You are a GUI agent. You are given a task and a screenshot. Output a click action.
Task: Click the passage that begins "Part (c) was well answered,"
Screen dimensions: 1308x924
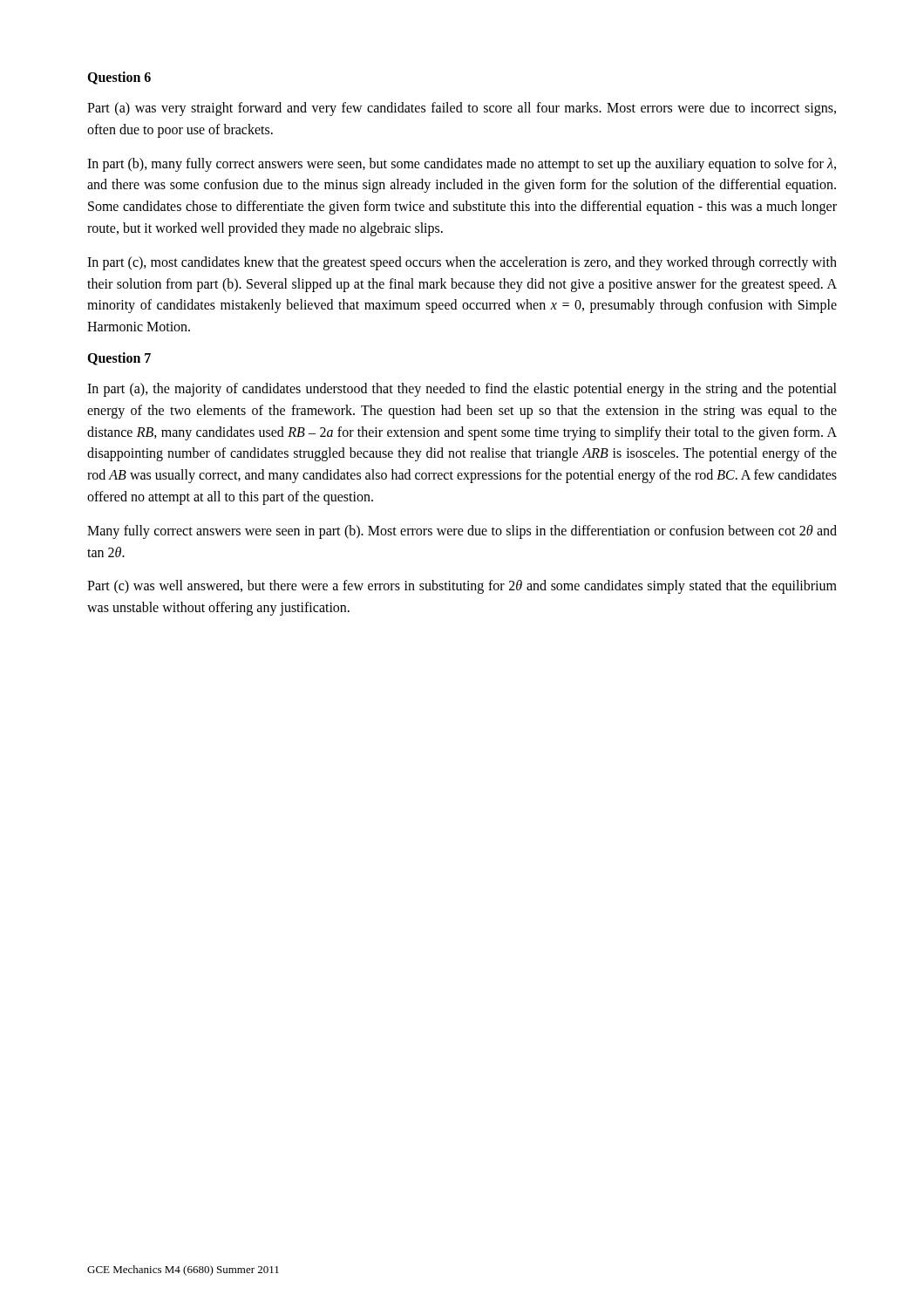tap(462, 597)
